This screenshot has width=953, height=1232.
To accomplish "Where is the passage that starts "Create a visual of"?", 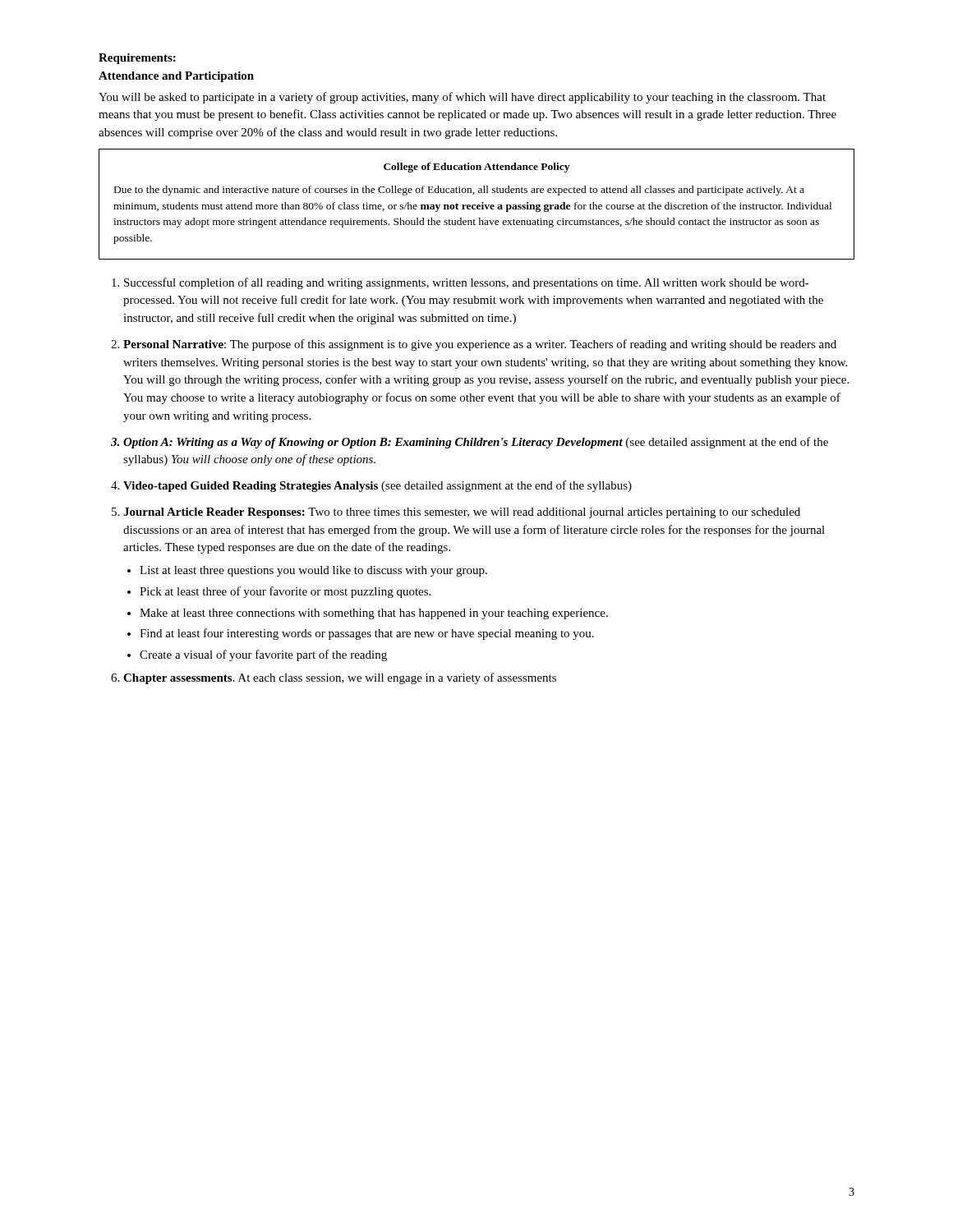I will 263,655.
